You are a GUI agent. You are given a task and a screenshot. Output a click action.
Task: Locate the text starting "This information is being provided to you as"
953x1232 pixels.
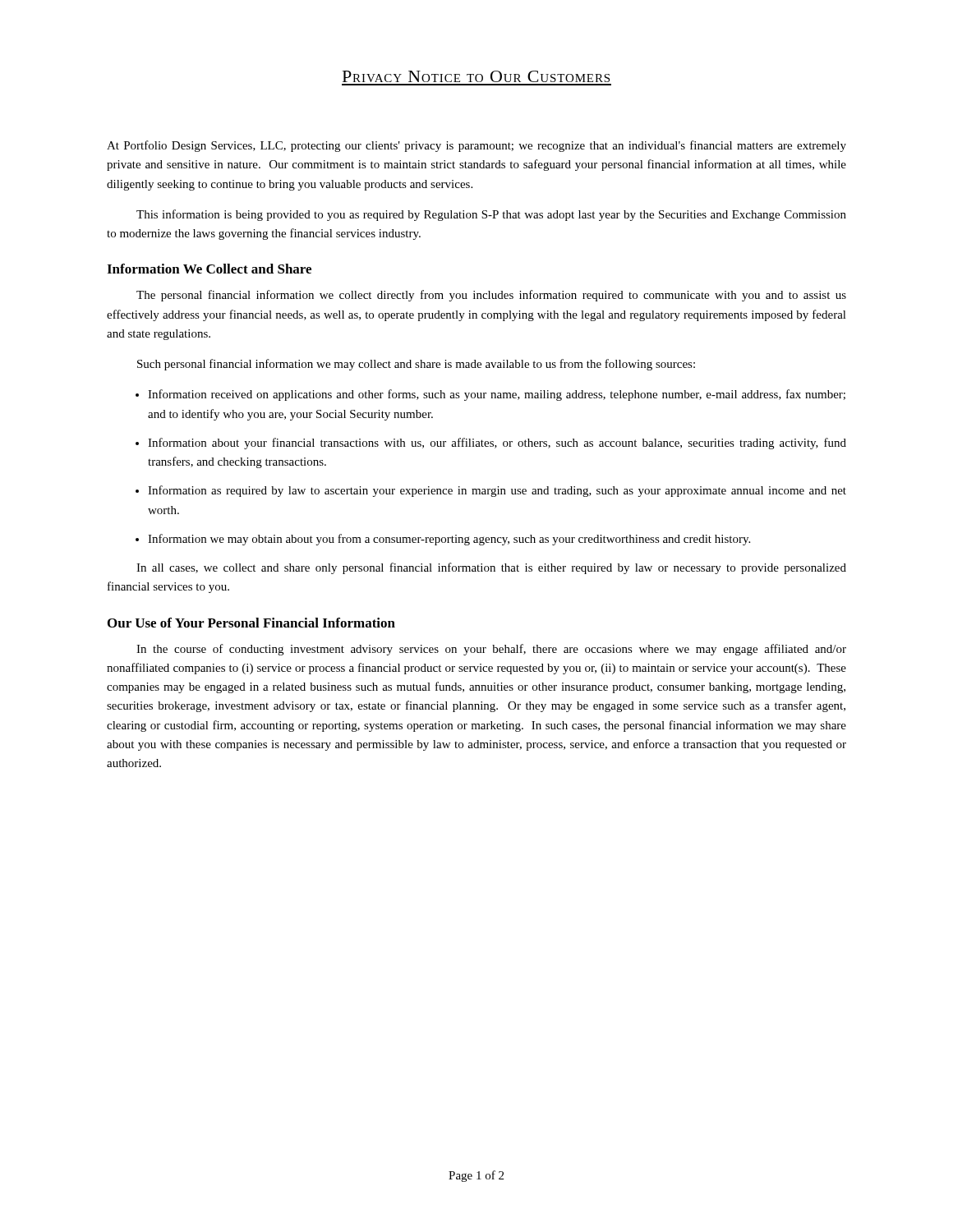coord(476,224)
